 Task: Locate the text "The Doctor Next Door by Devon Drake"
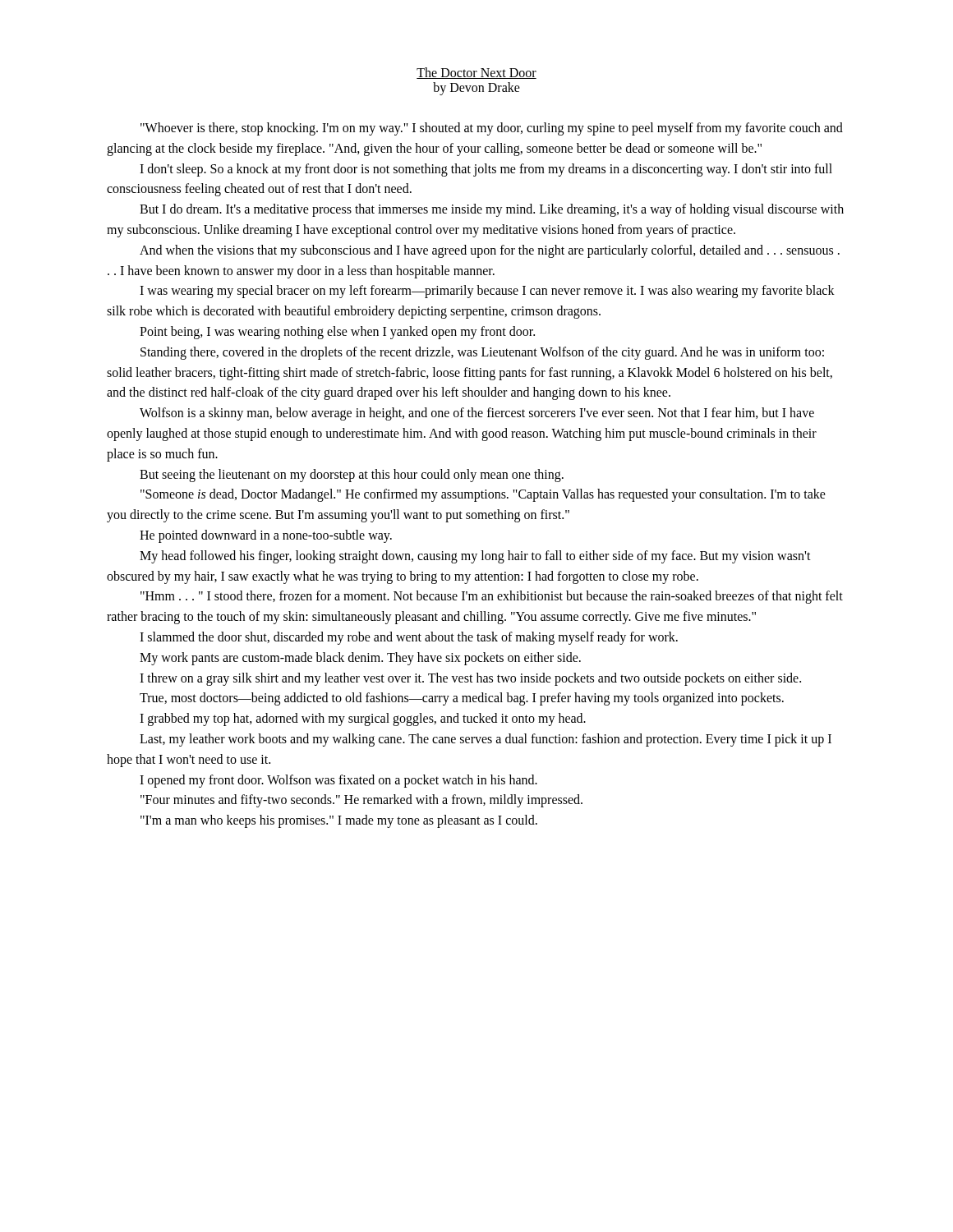coord(476,80)
